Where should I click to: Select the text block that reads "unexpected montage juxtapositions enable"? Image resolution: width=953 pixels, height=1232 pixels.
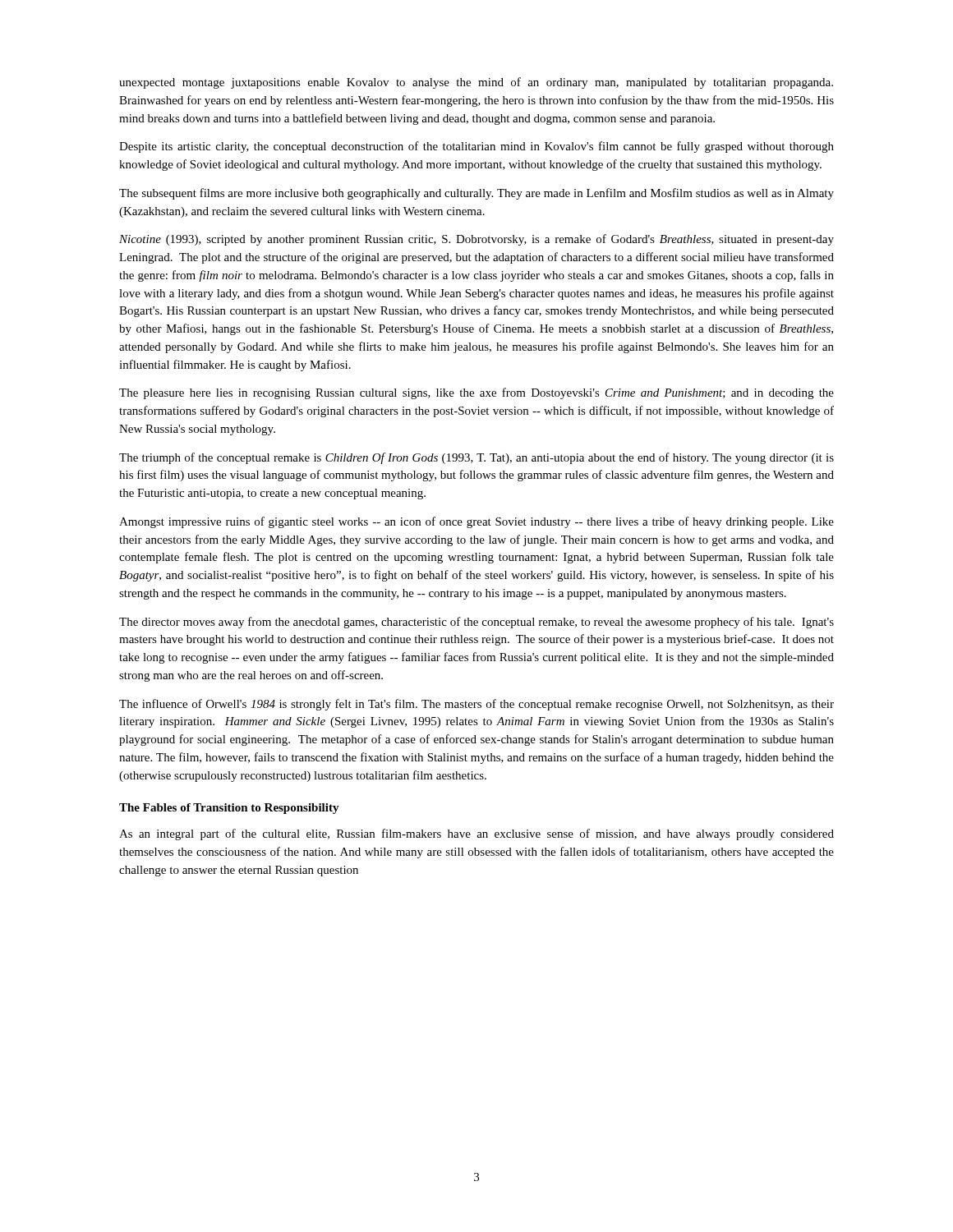[476, 101]
